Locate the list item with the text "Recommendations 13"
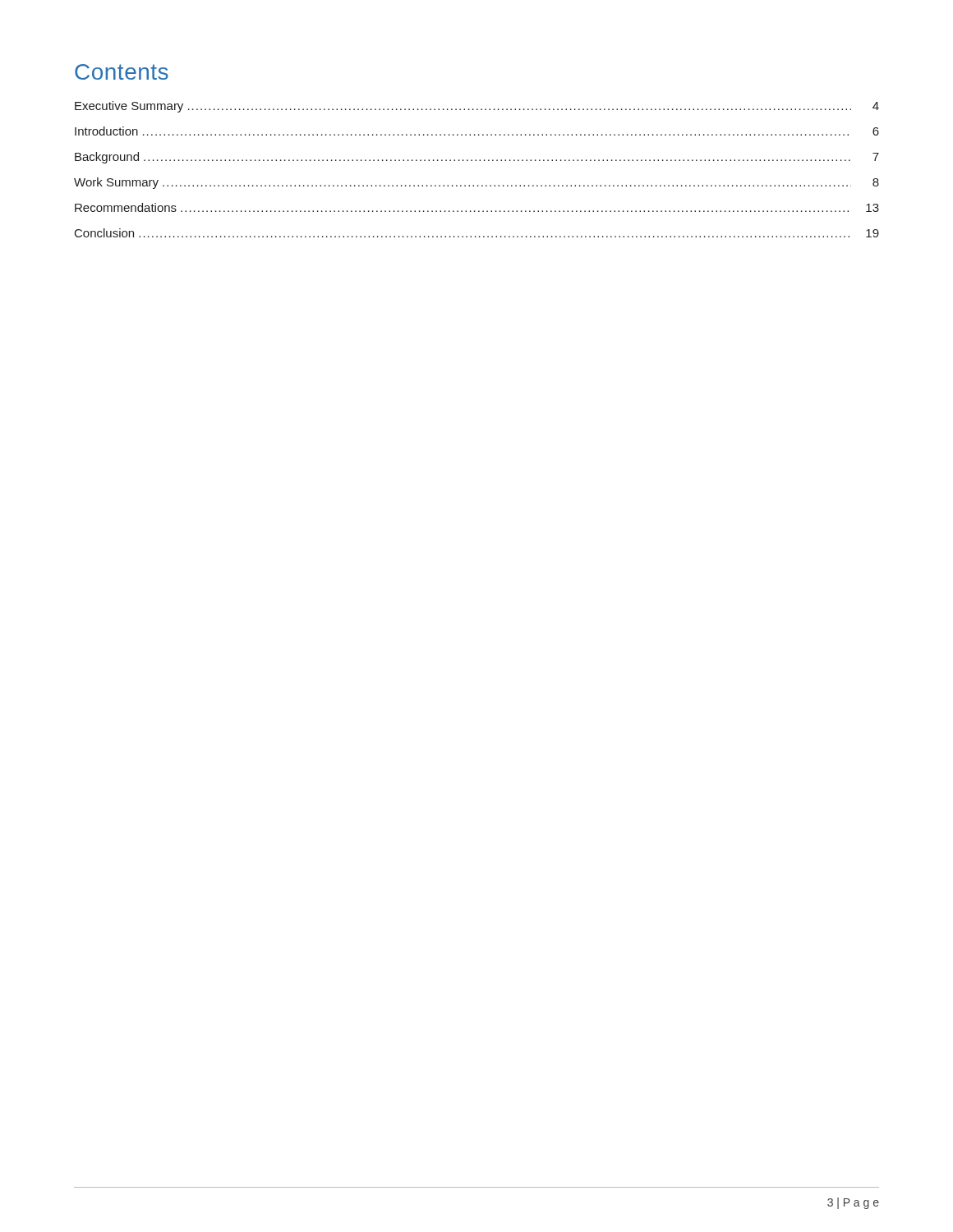This screenshot has height=1232, width=953. [476, 207]
